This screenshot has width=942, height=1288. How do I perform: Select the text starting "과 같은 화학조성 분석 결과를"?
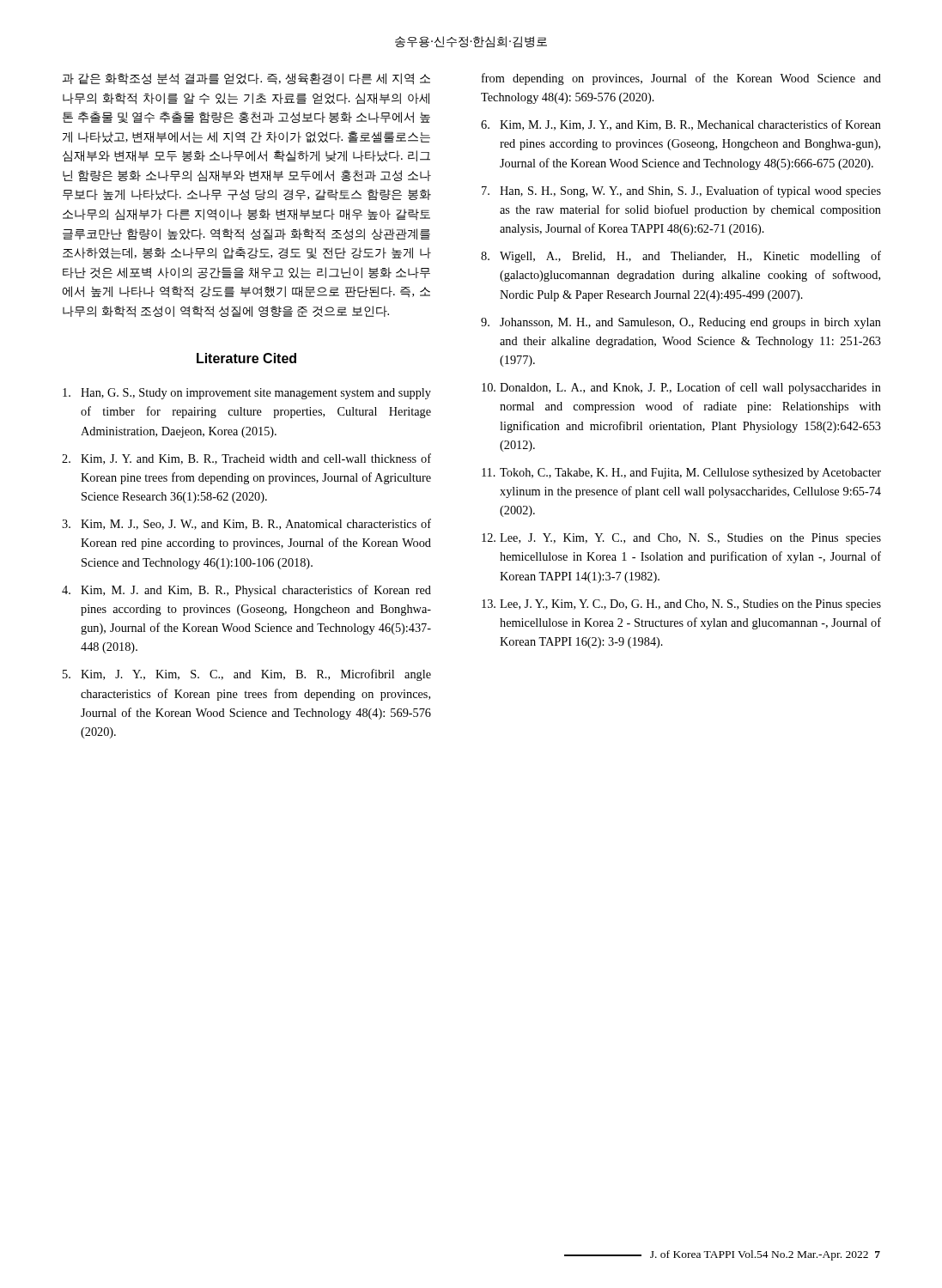point(246,194)
